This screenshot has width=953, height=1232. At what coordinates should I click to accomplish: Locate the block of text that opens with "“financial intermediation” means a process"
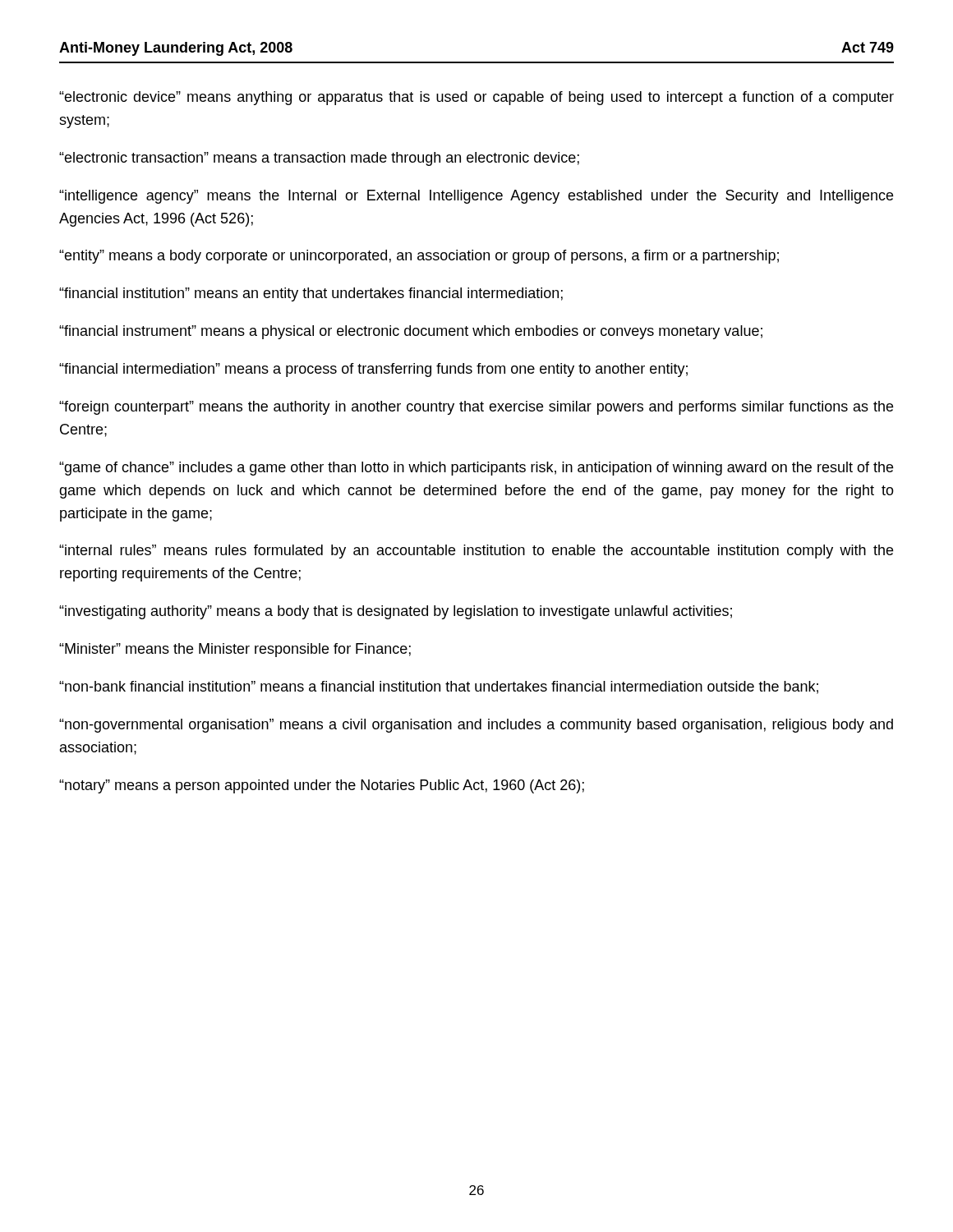(x=374, y=369)
